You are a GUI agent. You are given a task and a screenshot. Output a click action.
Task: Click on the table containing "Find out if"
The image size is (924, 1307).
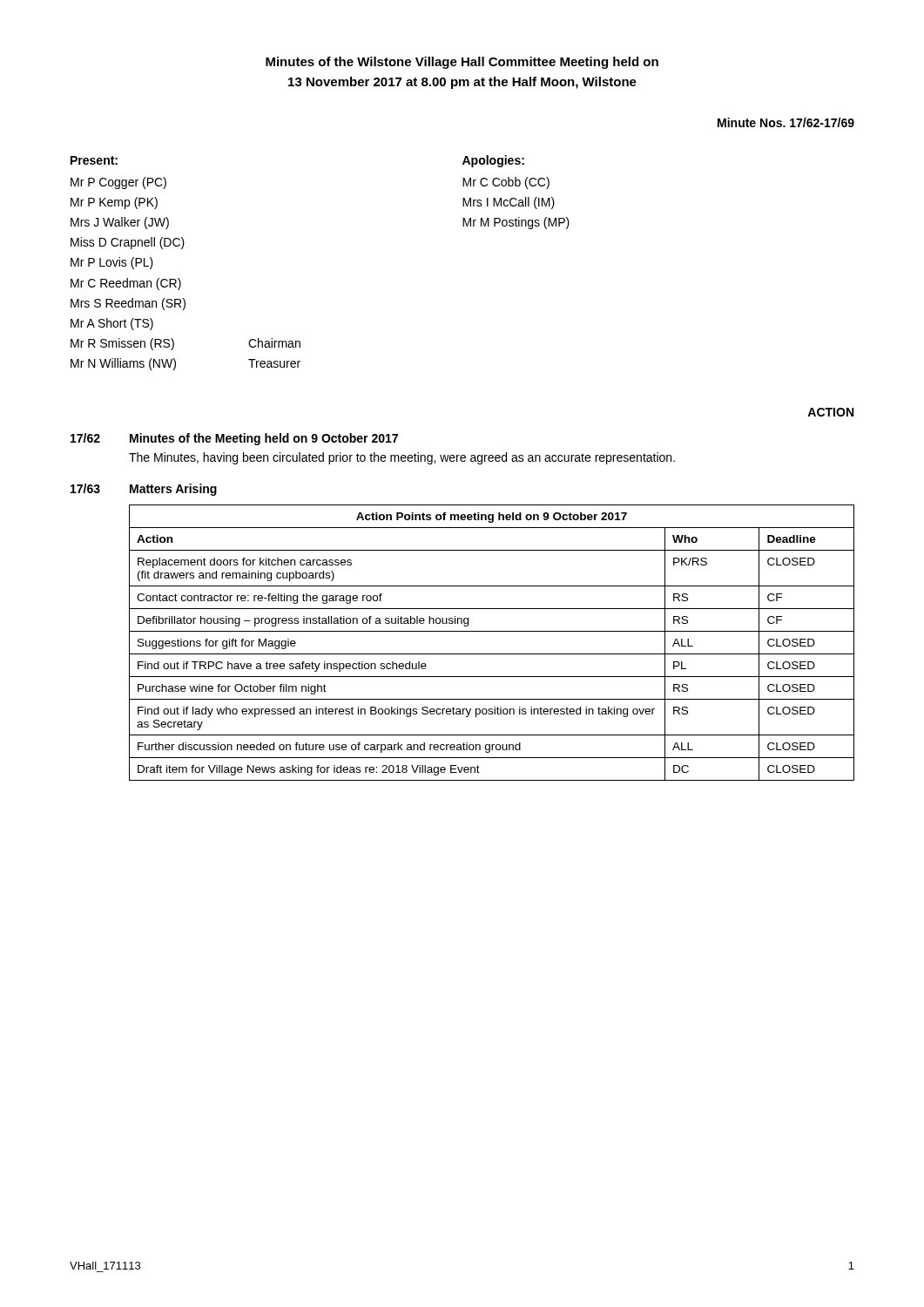click(492, 642)
